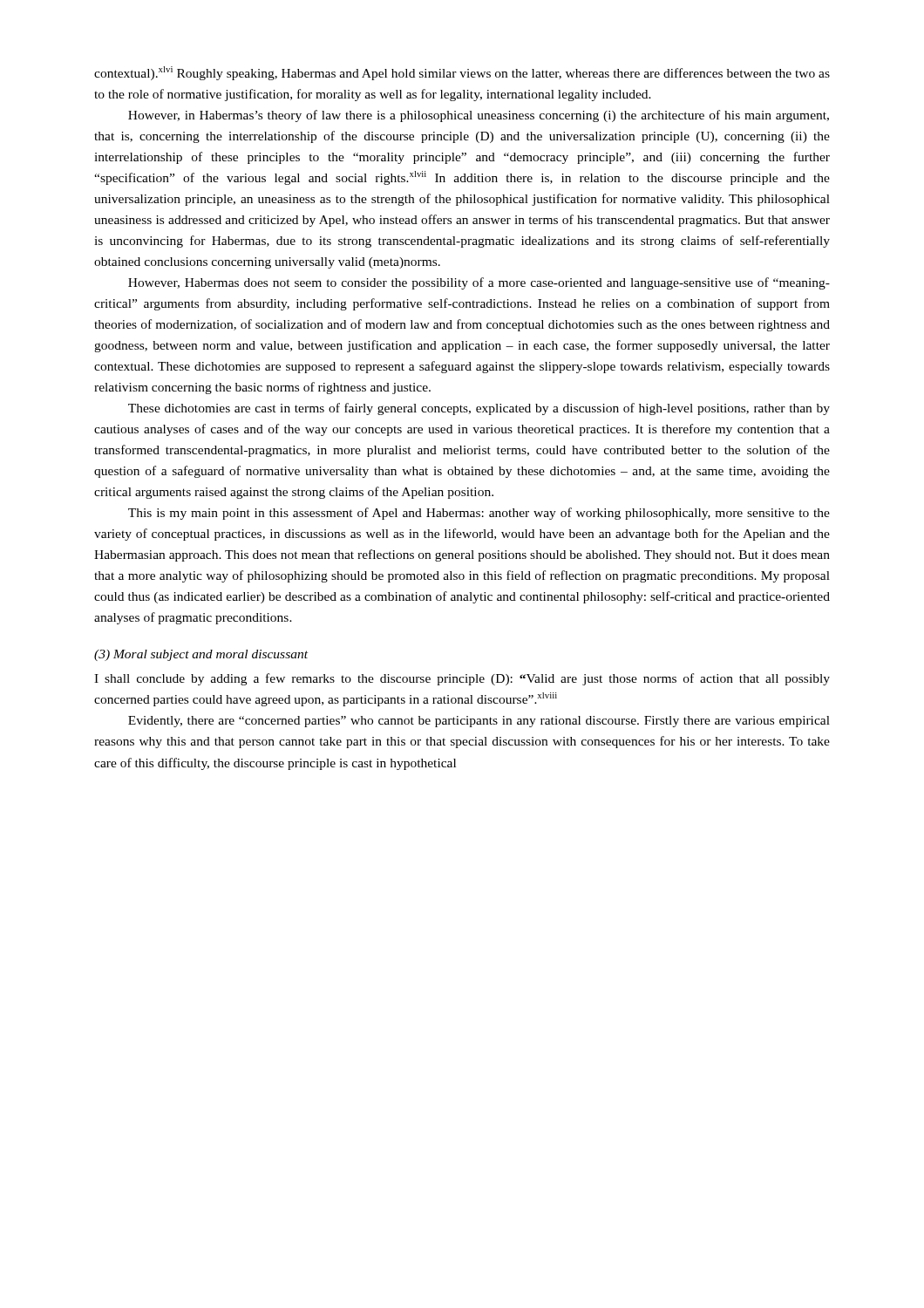The height and width of the screenshot is (1308, 924).
Task: Click on the text block that says "Evidently, there are “concerned parties” who"
Action: pos(462,741)
